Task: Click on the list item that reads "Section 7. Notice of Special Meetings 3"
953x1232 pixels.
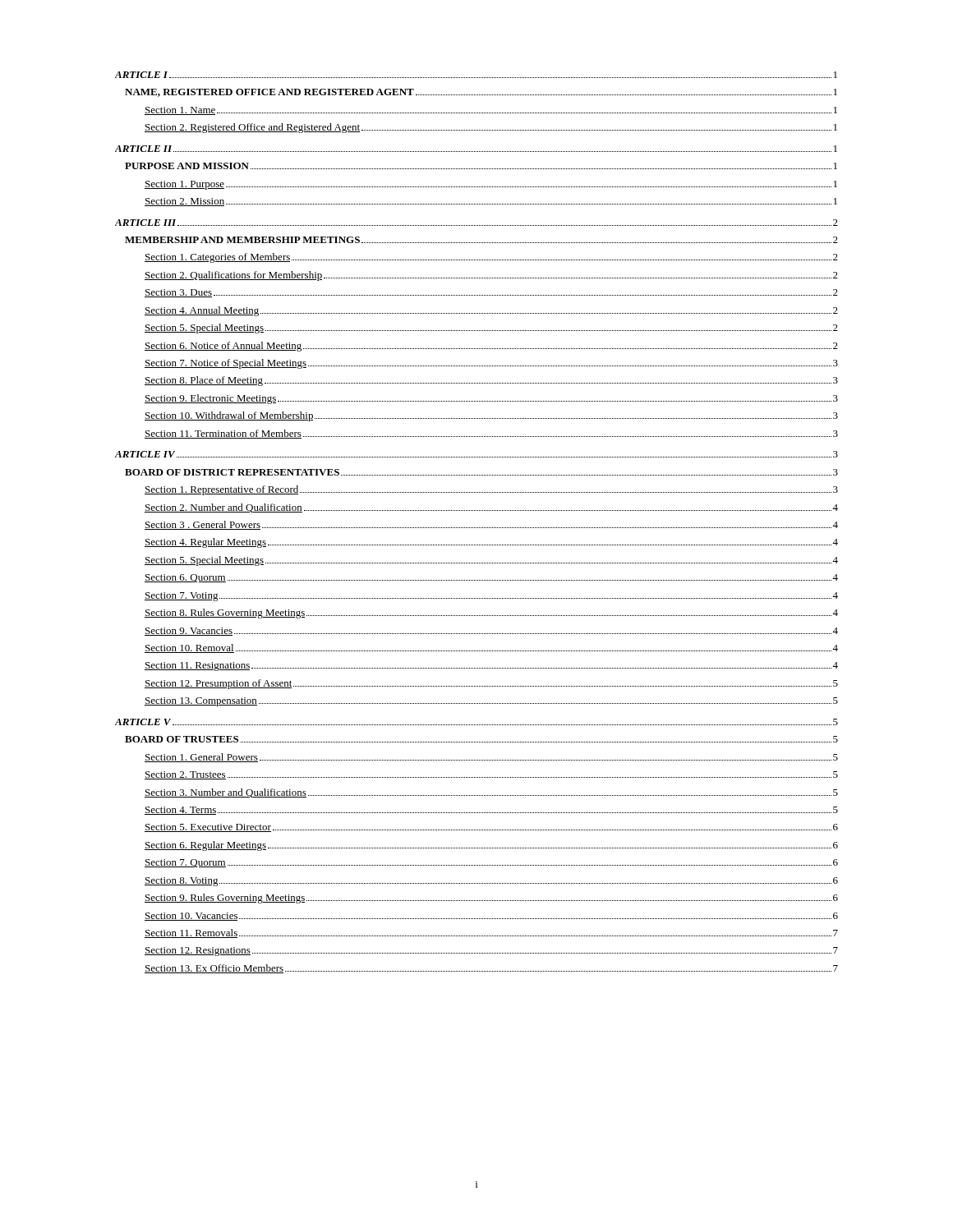Action: point(476,363)
